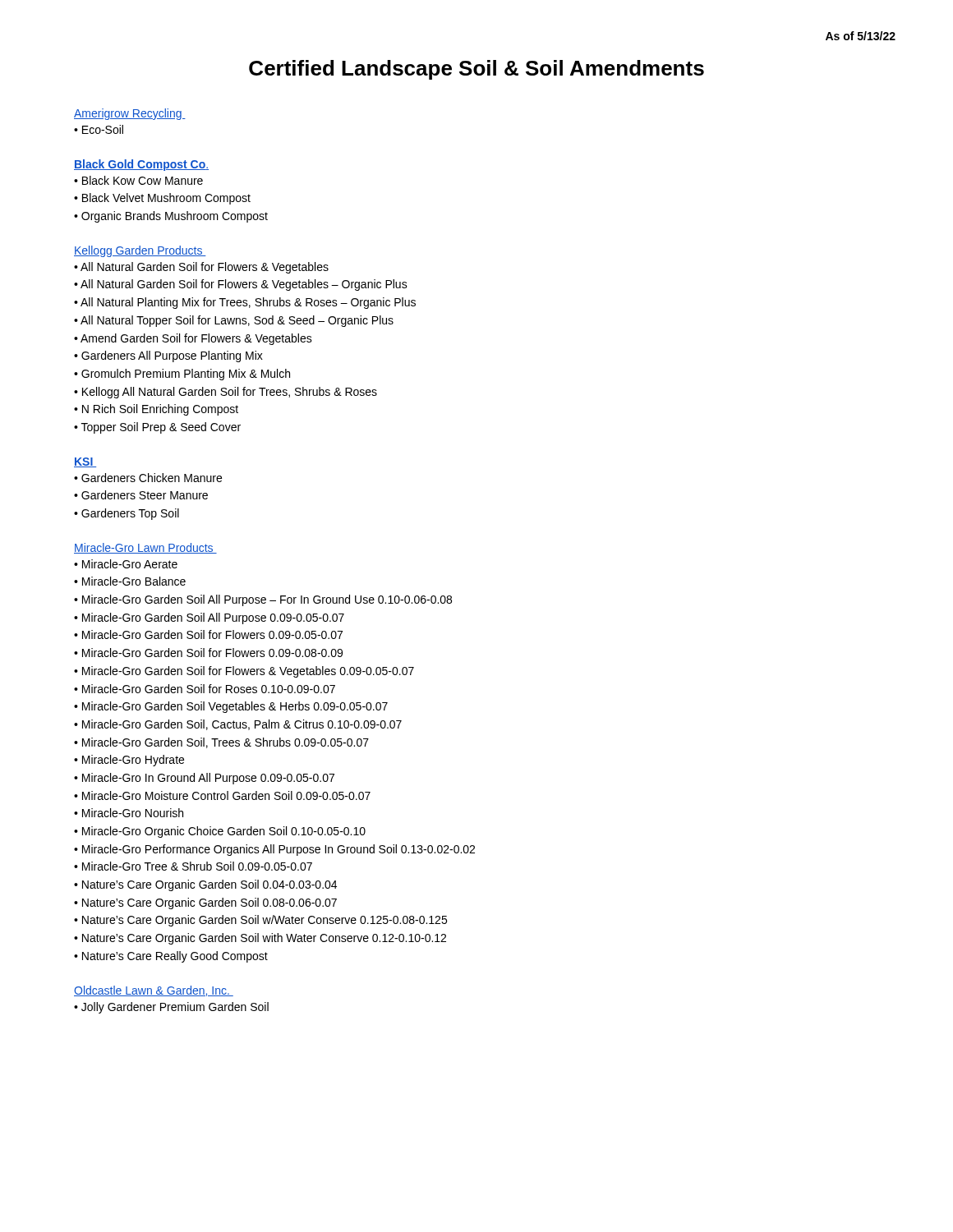The width and height of the screenshot is (953, 1232).
Task: Find the text block starting "• Miracle-Gro Garden Soil for Roses 0.10-0.09-0.07"
Action: tap(205, 689)
